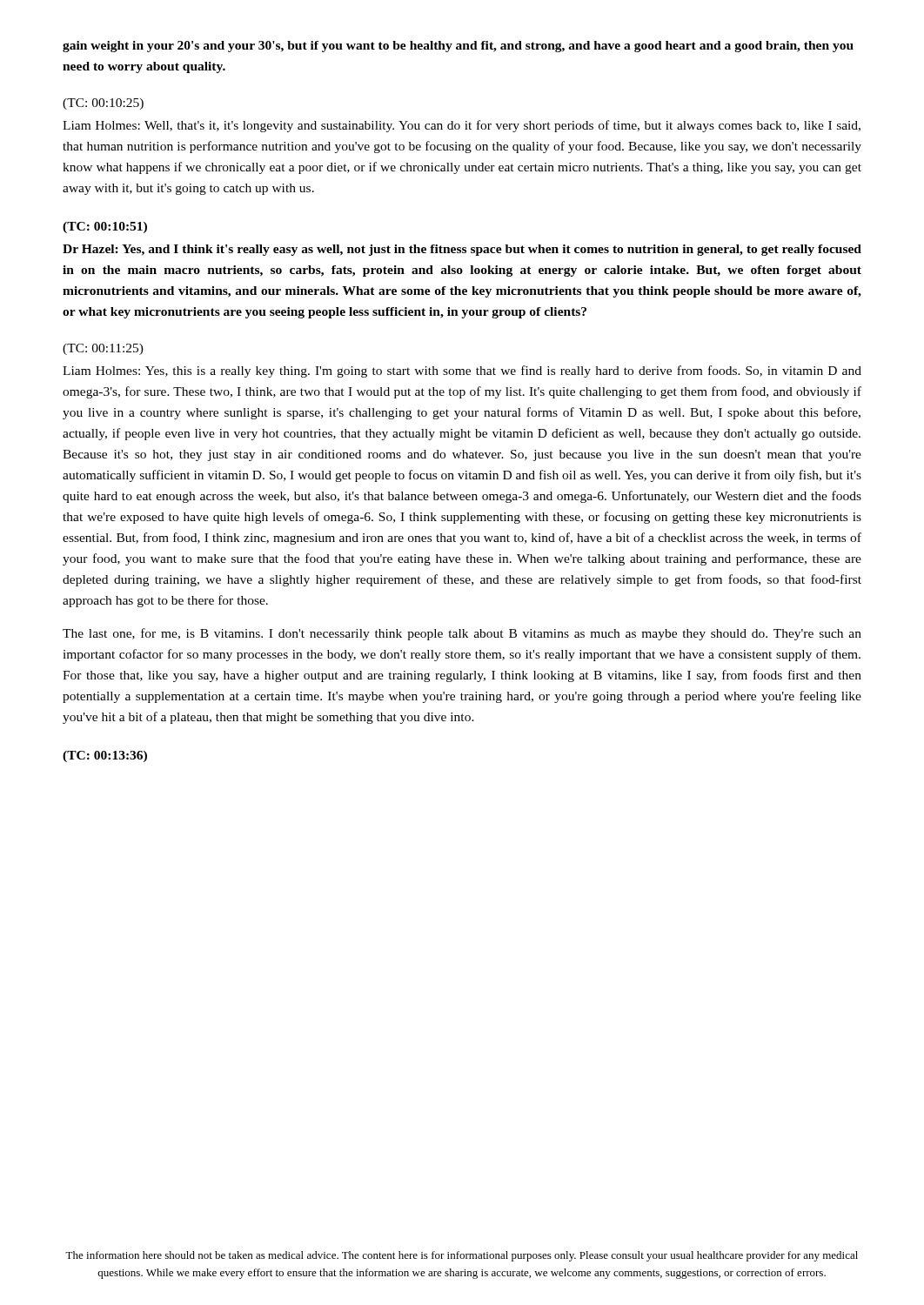Point to the element starting "The last one, for me,"
This screenshot has width=924, height=1305.
(x=462, y=675)
